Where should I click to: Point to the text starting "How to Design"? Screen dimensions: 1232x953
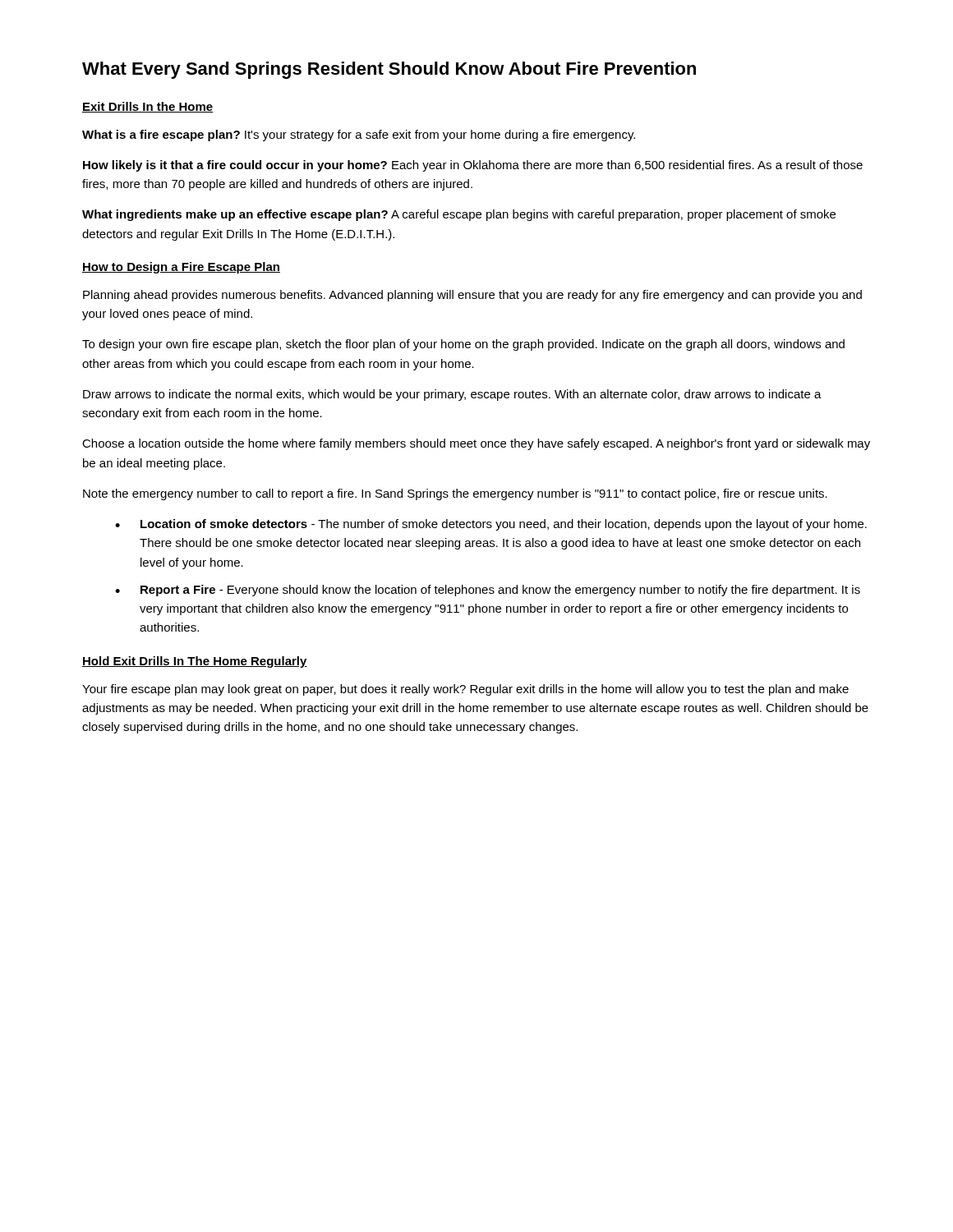click(x=181, y=266)
